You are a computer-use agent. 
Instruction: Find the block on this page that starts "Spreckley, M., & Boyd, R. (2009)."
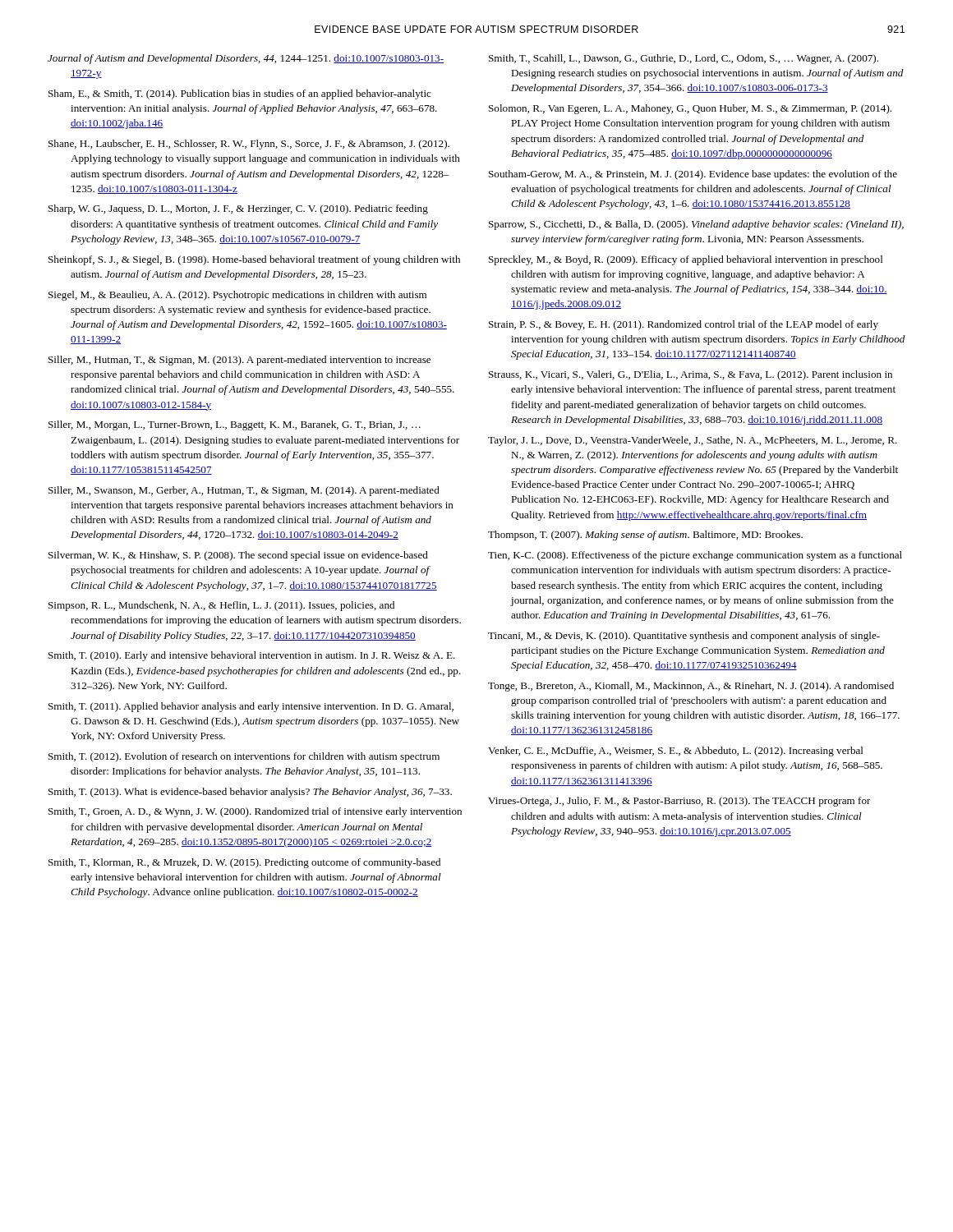[687, 281]
